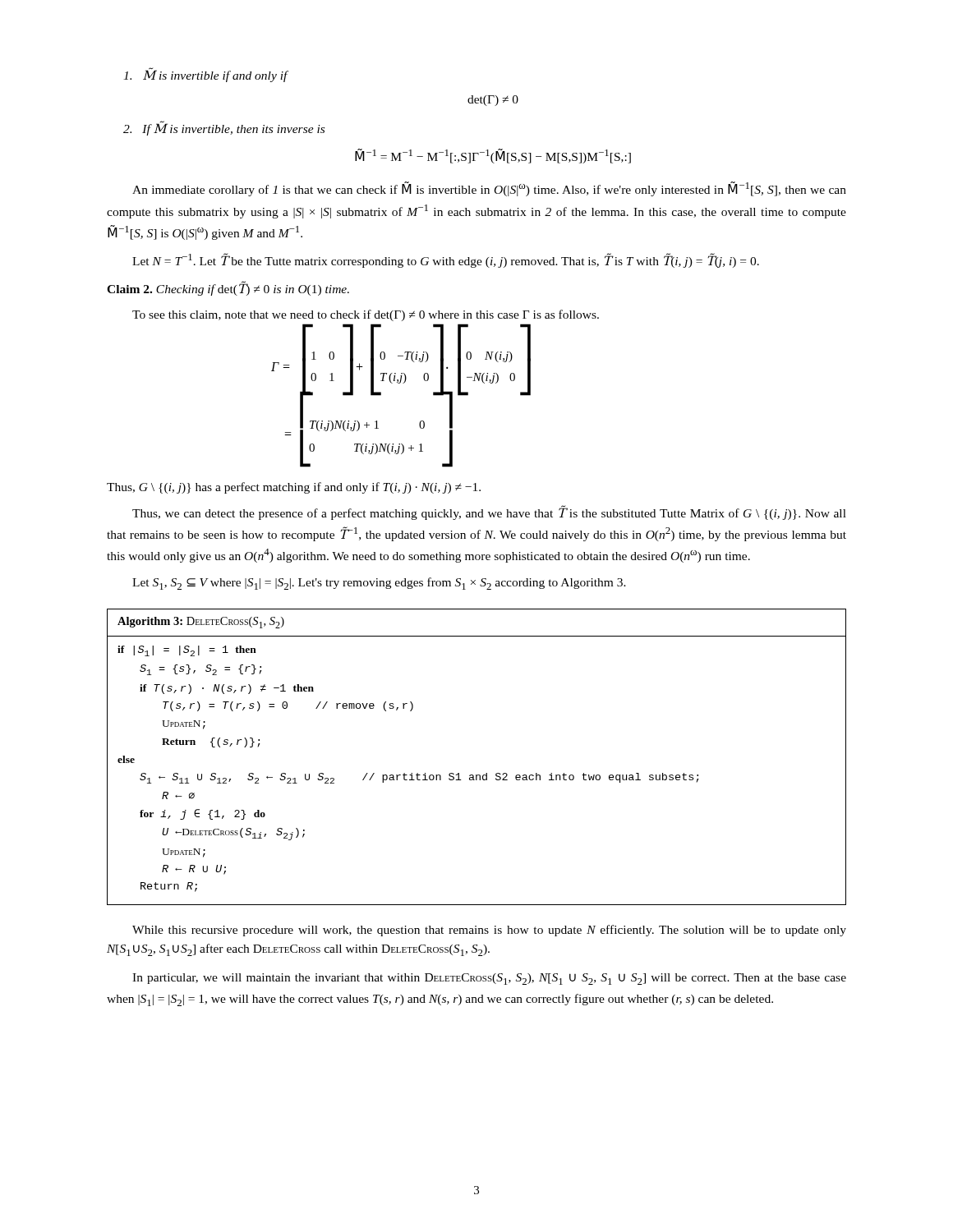Select the text block that reads "Claim 2. Checking"
Viewport: 953px width, 1232px height.
pos(228,289)
